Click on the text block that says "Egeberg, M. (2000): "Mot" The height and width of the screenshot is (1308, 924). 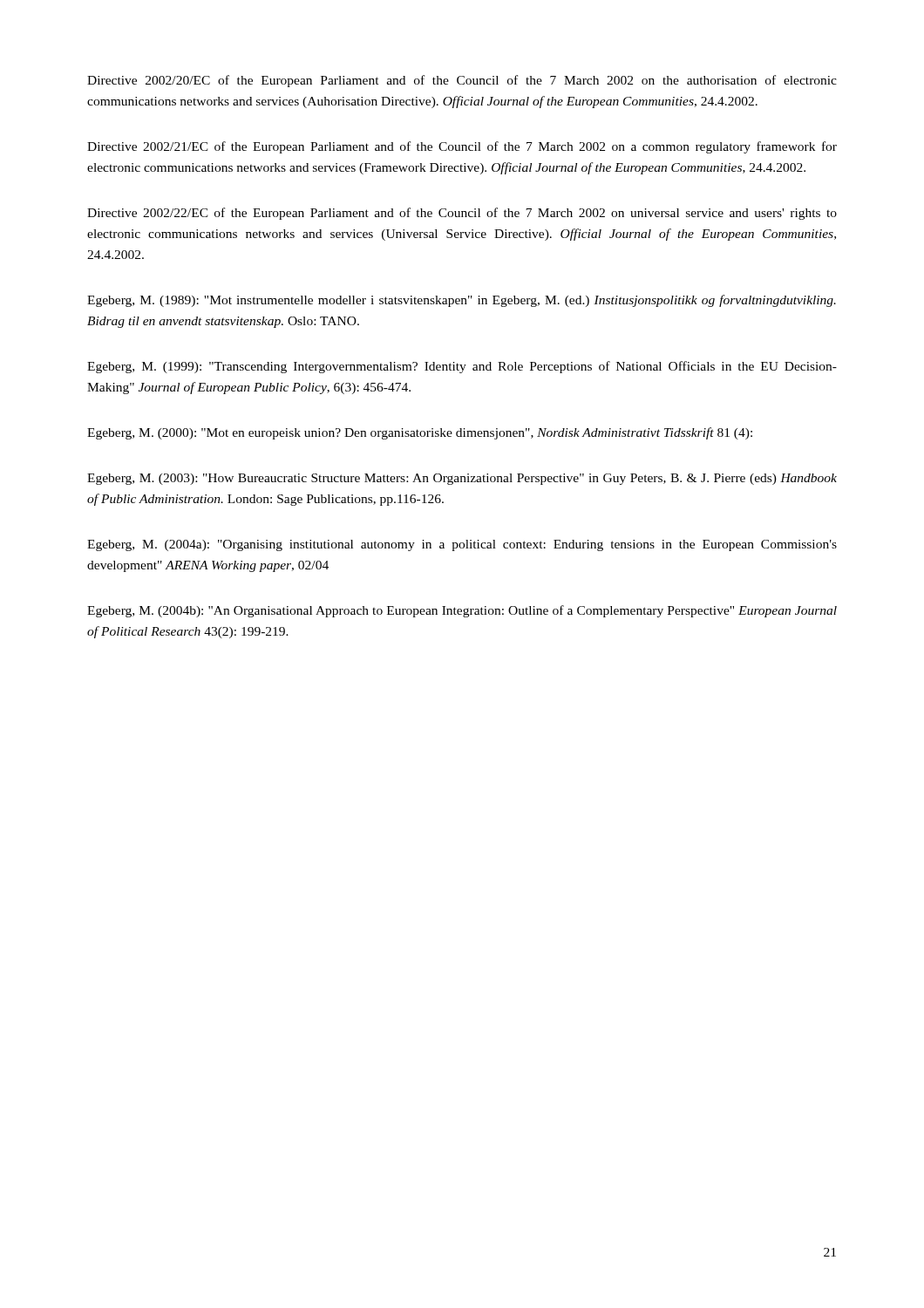tap(420, 432)
